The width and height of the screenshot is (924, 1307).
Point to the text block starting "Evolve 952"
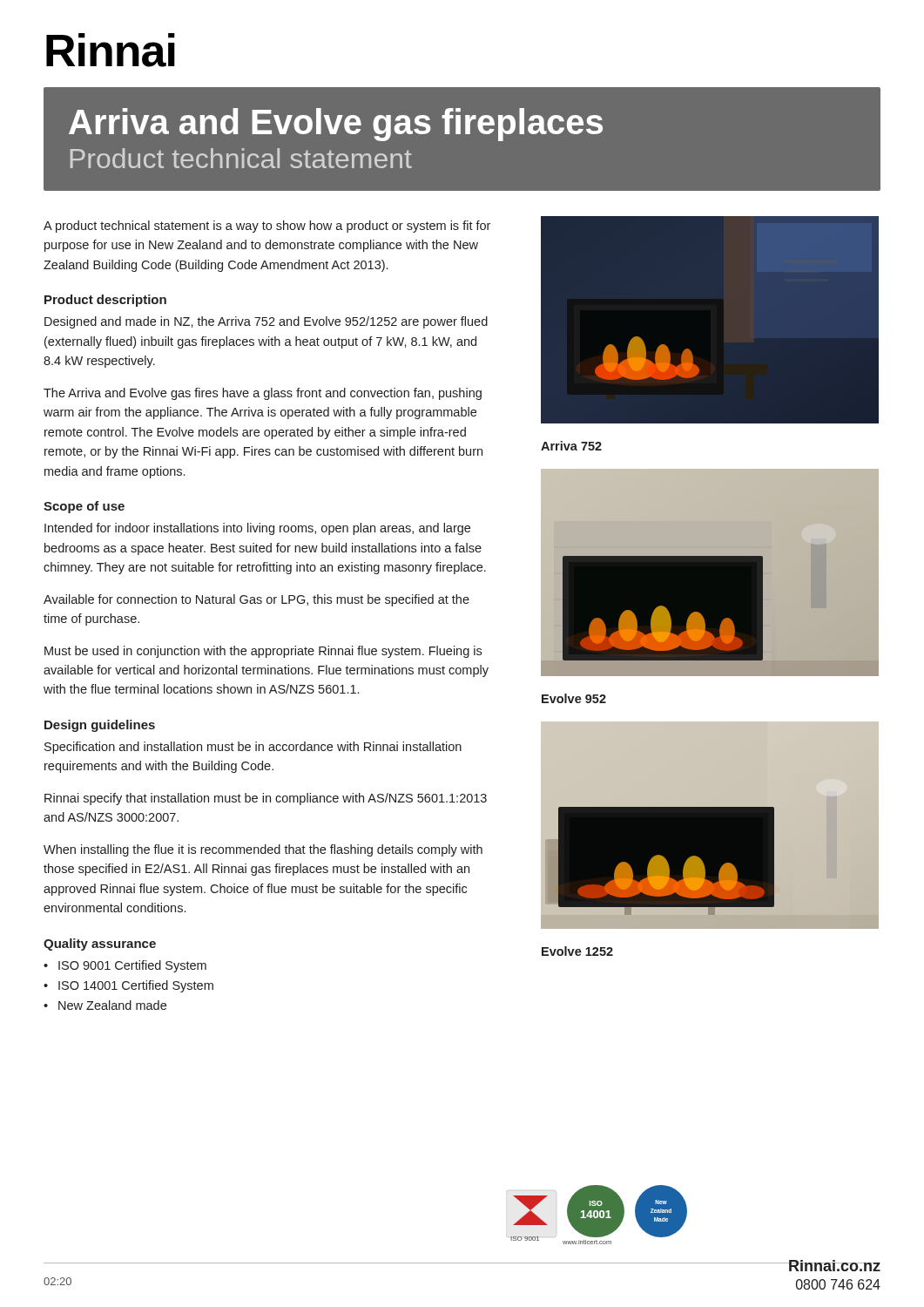[x=573, y=699]
